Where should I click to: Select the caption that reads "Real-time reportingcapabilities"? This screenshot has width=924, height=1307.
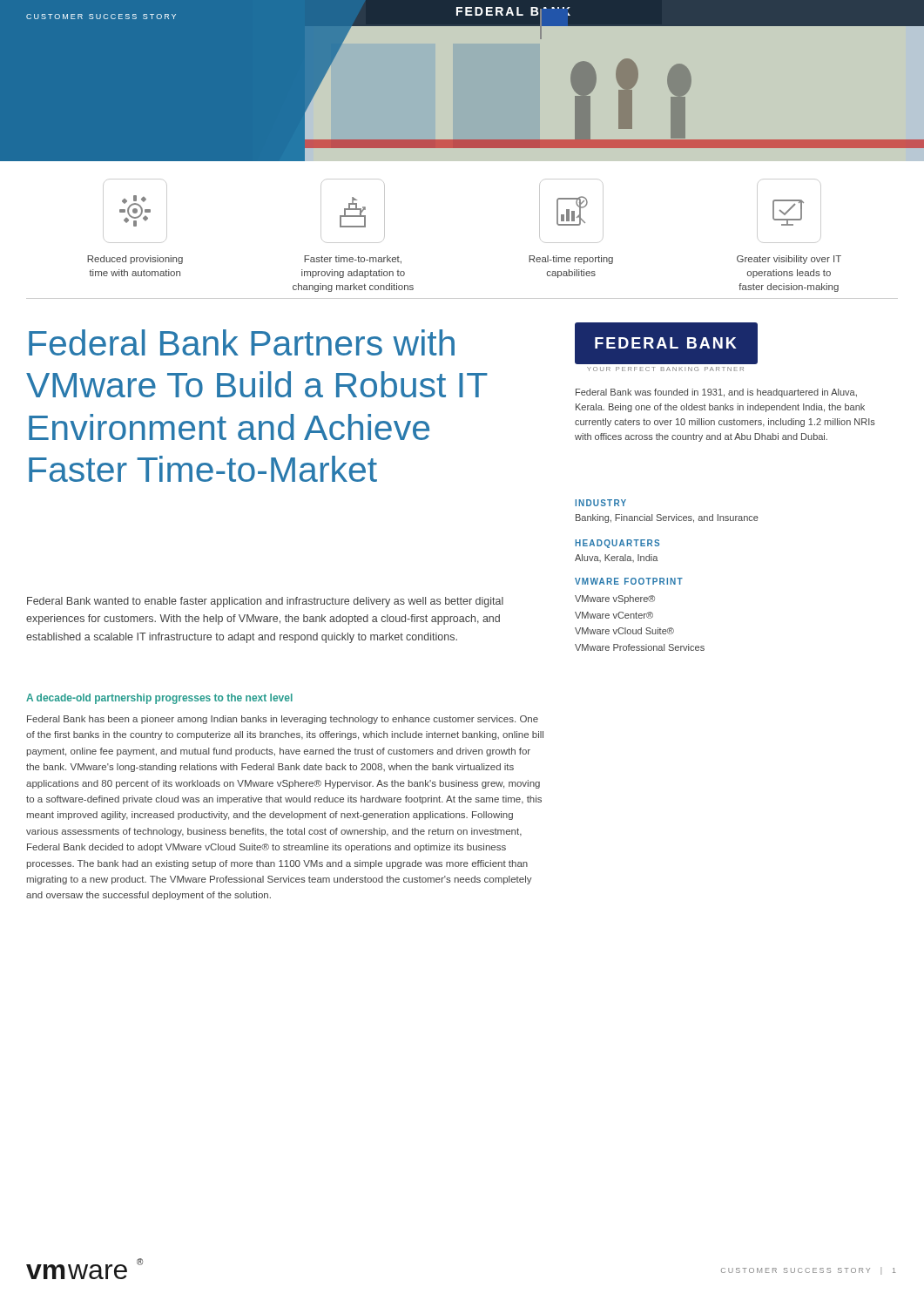tap(571, 266)
